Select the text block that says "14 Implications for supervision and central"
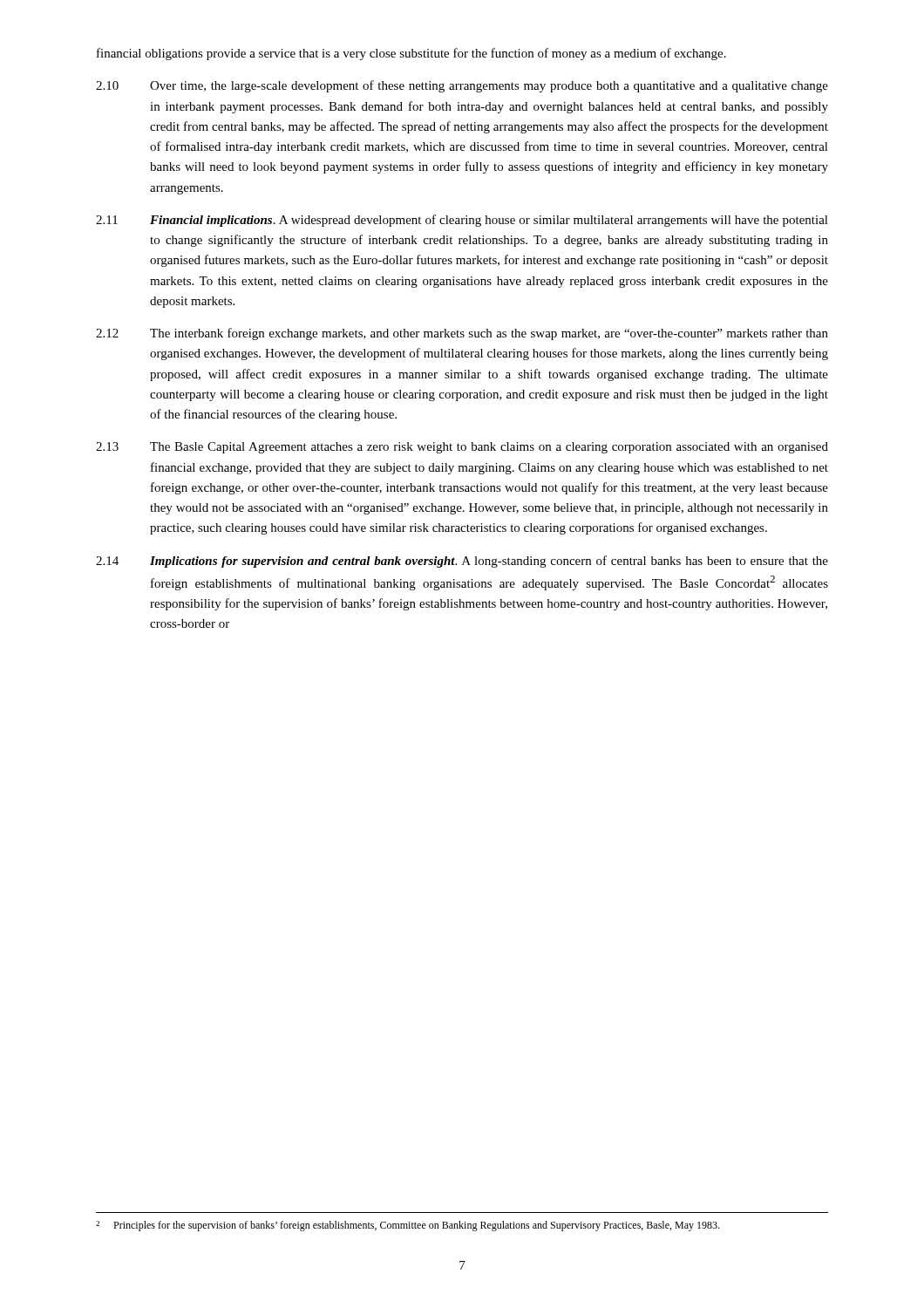 click(x=462, y=593)
